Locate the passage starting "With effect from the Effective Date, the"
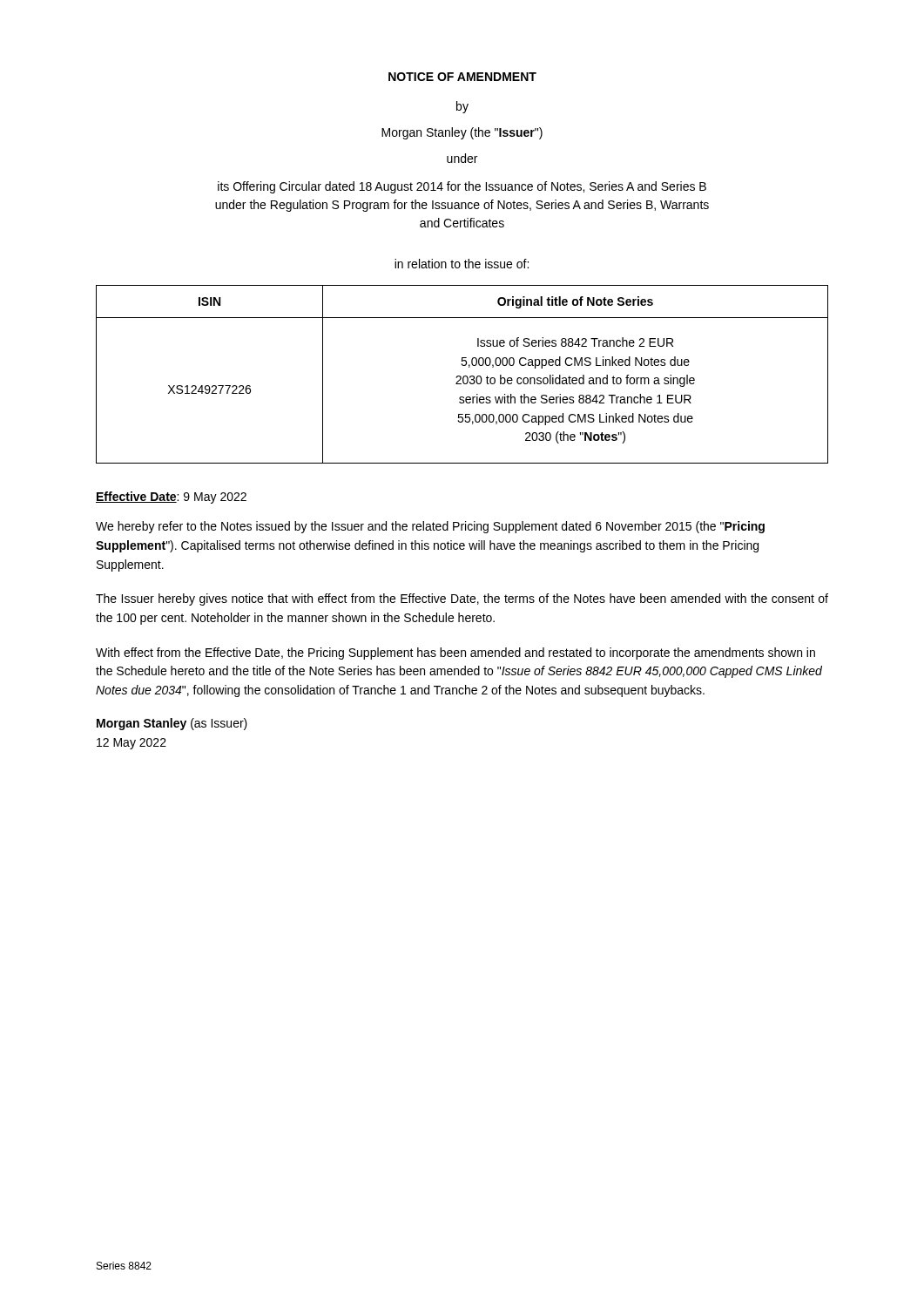The width and height of the screenshot is (924, 1307). [459, 671]
